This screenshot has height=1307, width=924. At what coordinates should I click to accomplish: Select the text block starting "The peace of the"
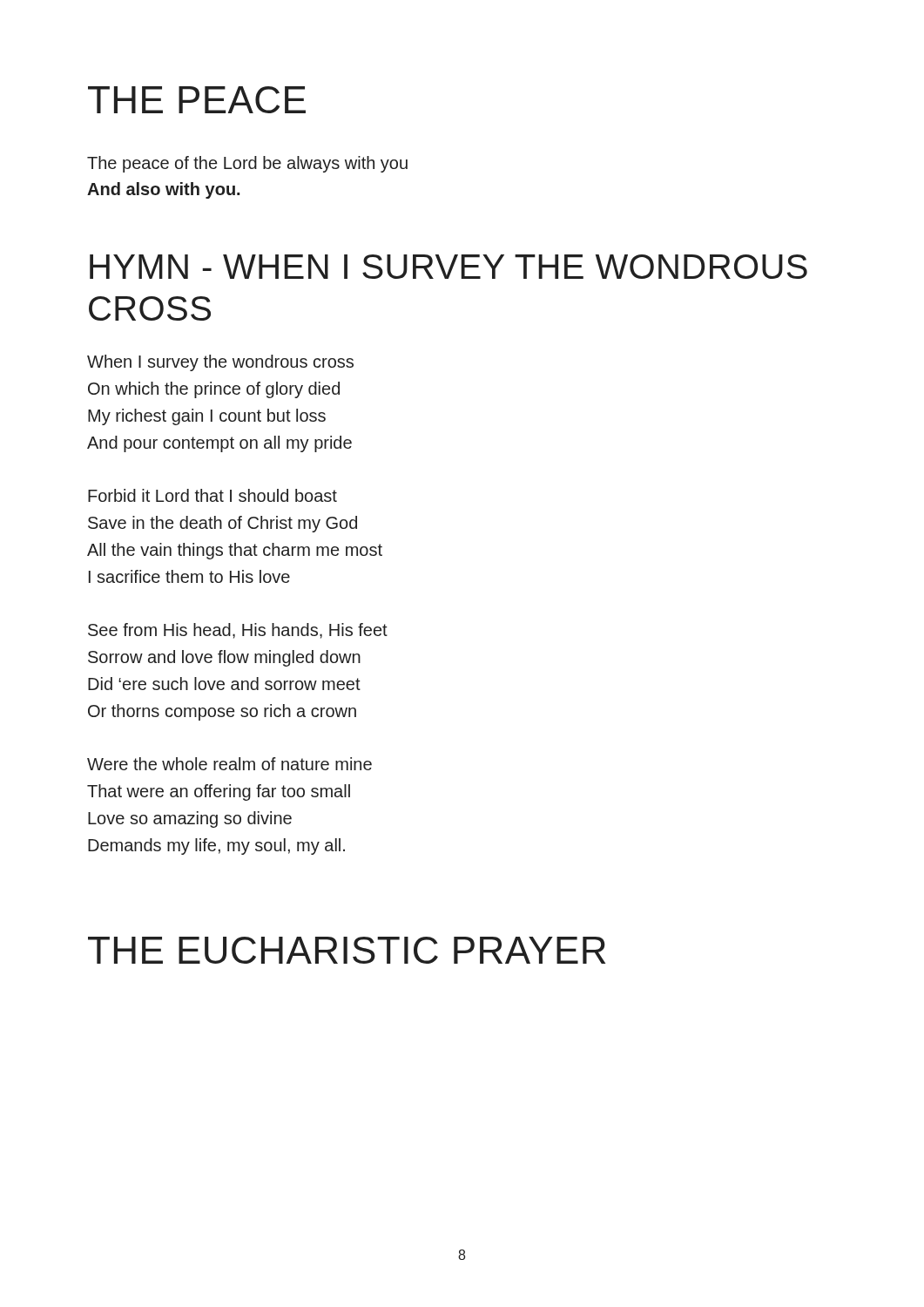pos(248,176)
